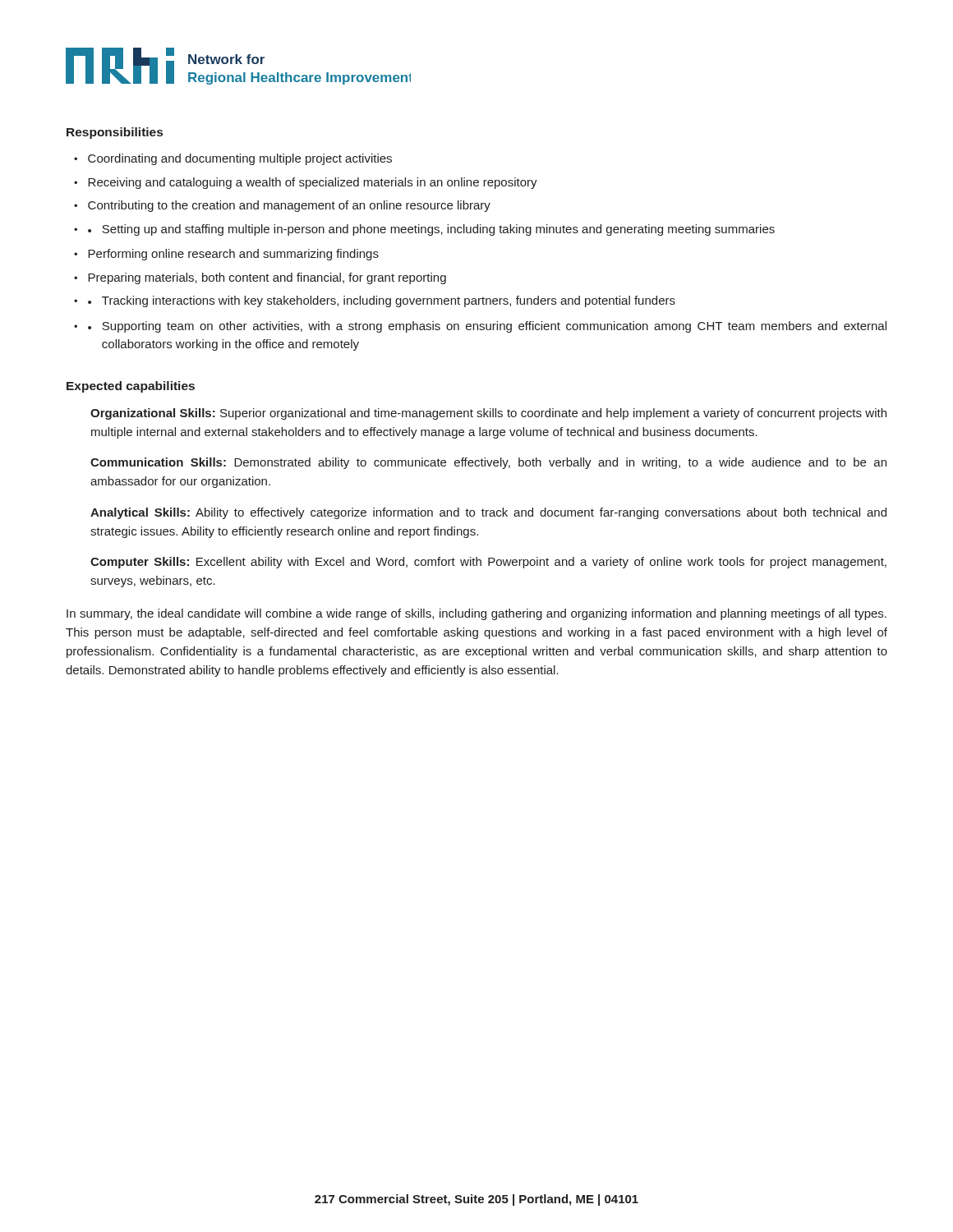
Task: Select a logo
Action: (476, 66)
